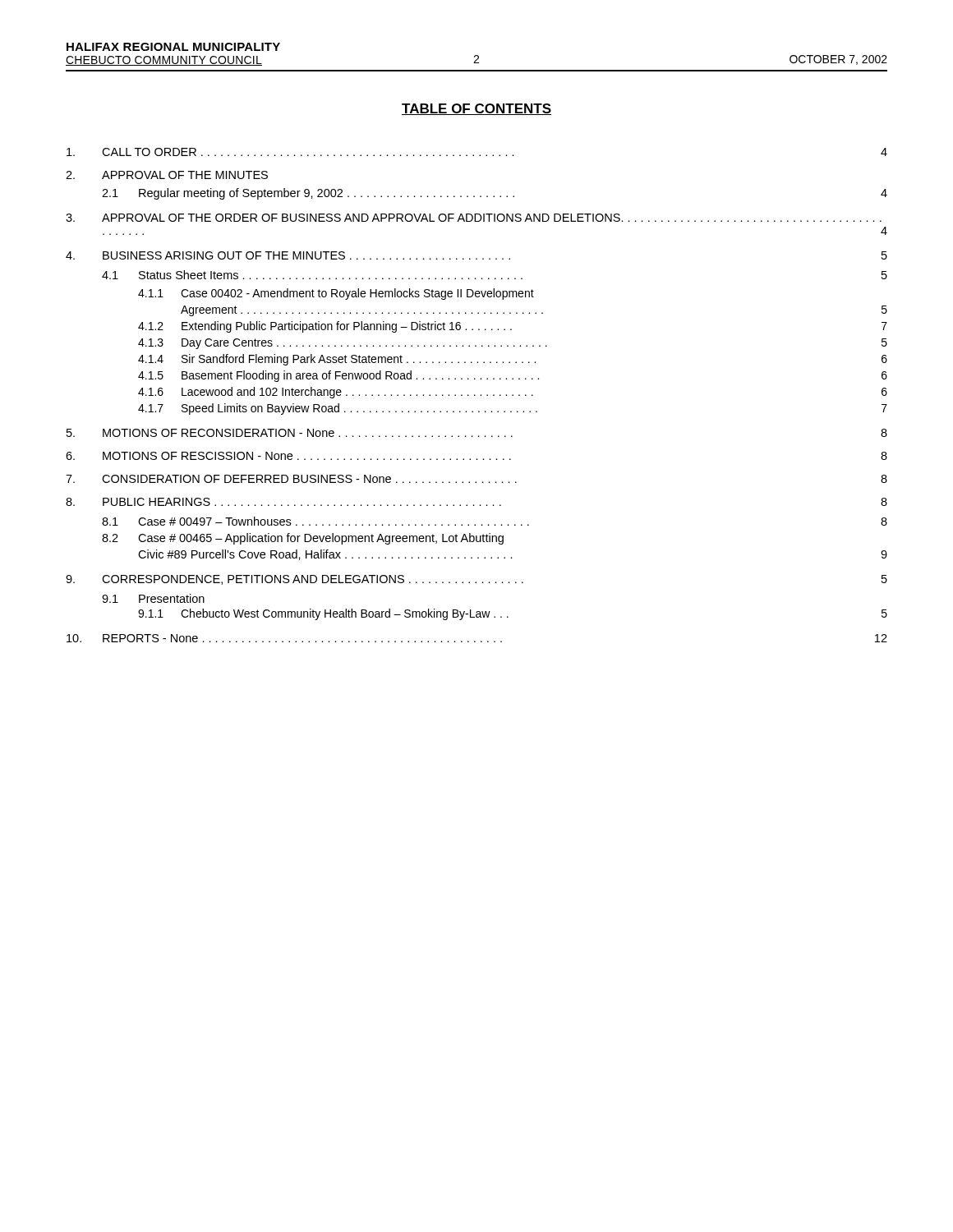Click on the text block starting "9.1 Presentation"
The image size is (953, 1232).
[153, 599]
